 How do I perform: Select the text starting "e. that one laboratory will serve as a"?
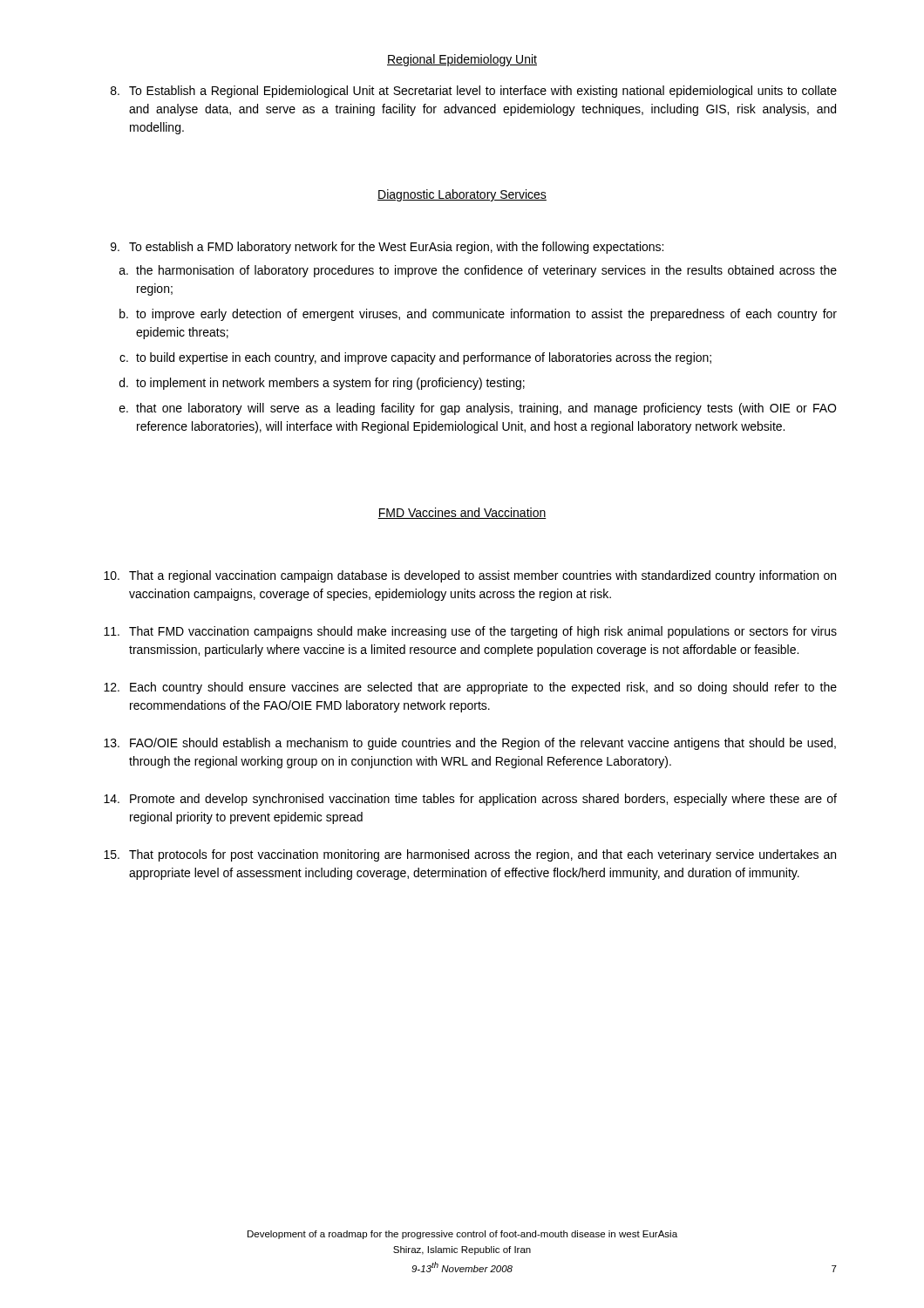click(x=471, y=418)
